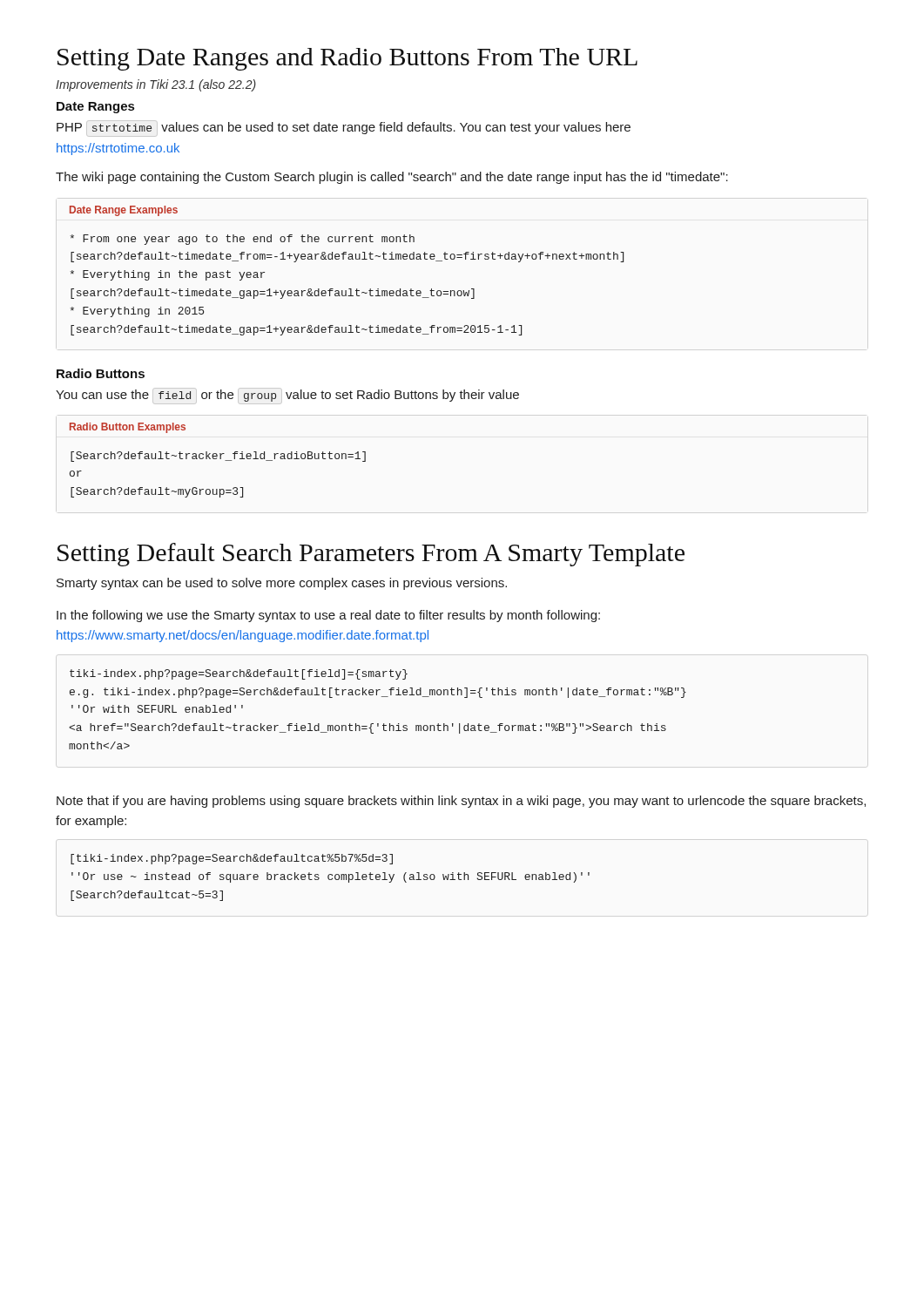The image size is (924, 1307).
Task: Locate the text block starting "Setting Default Search Parameters From A"
Action: (462, 552)
